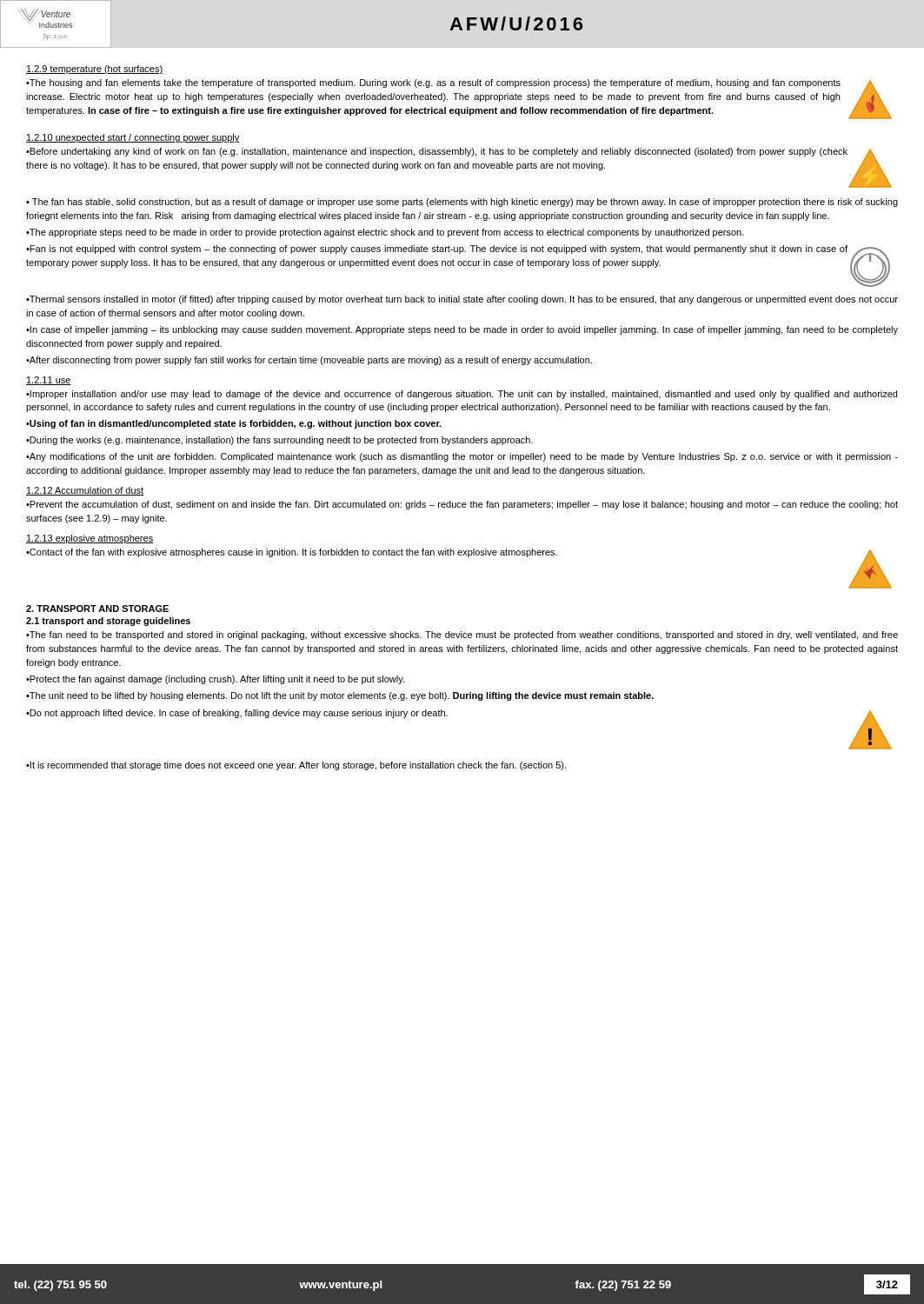This screenshot has height=1304, width=924.
Task: Locate the section header that opens with "1.2.10 unexpected start / connecting"
Action: [x=133, y=137]
